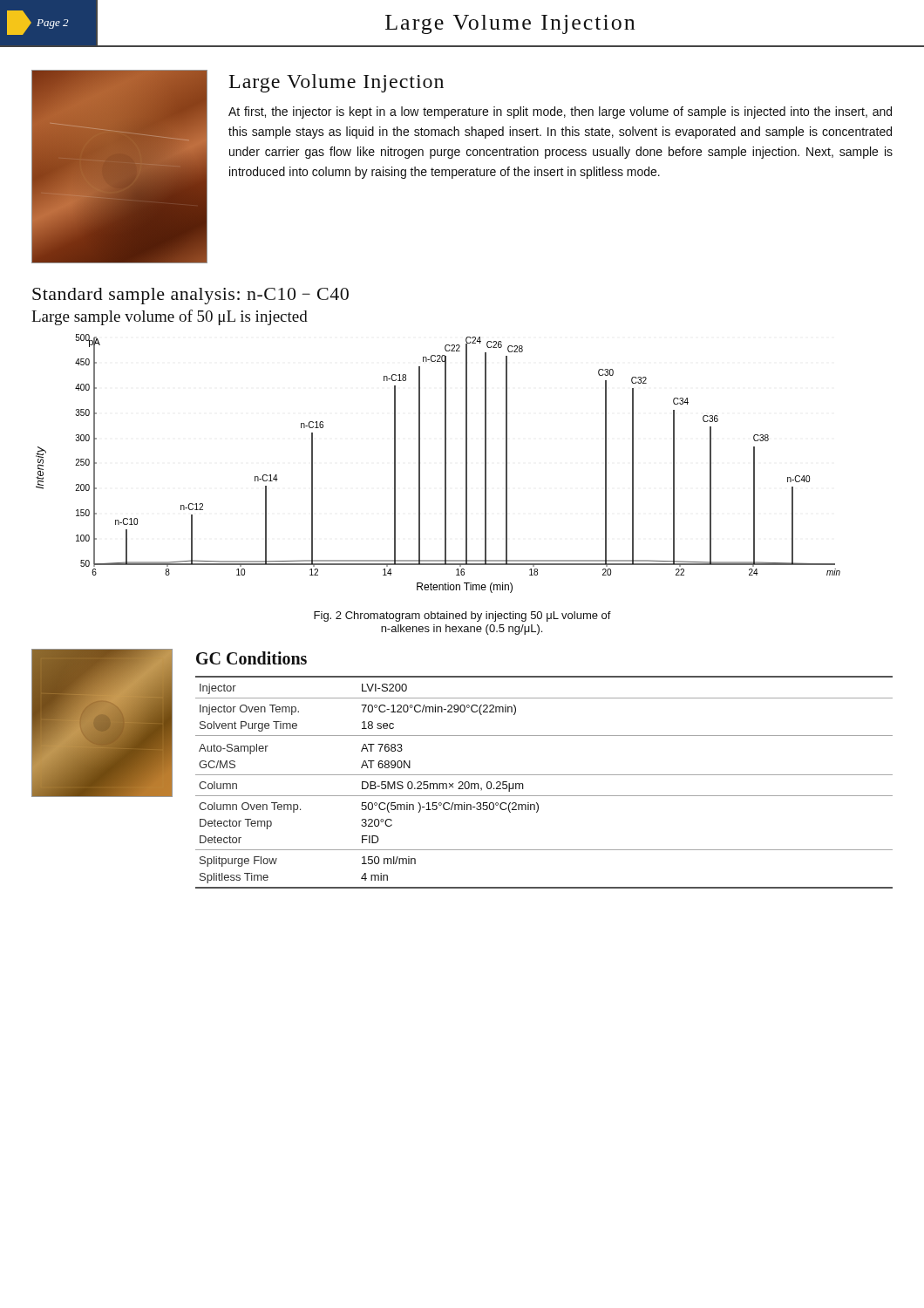
Task: Select the title that says "Large Volume Injection"
Action: coord(337,81)
